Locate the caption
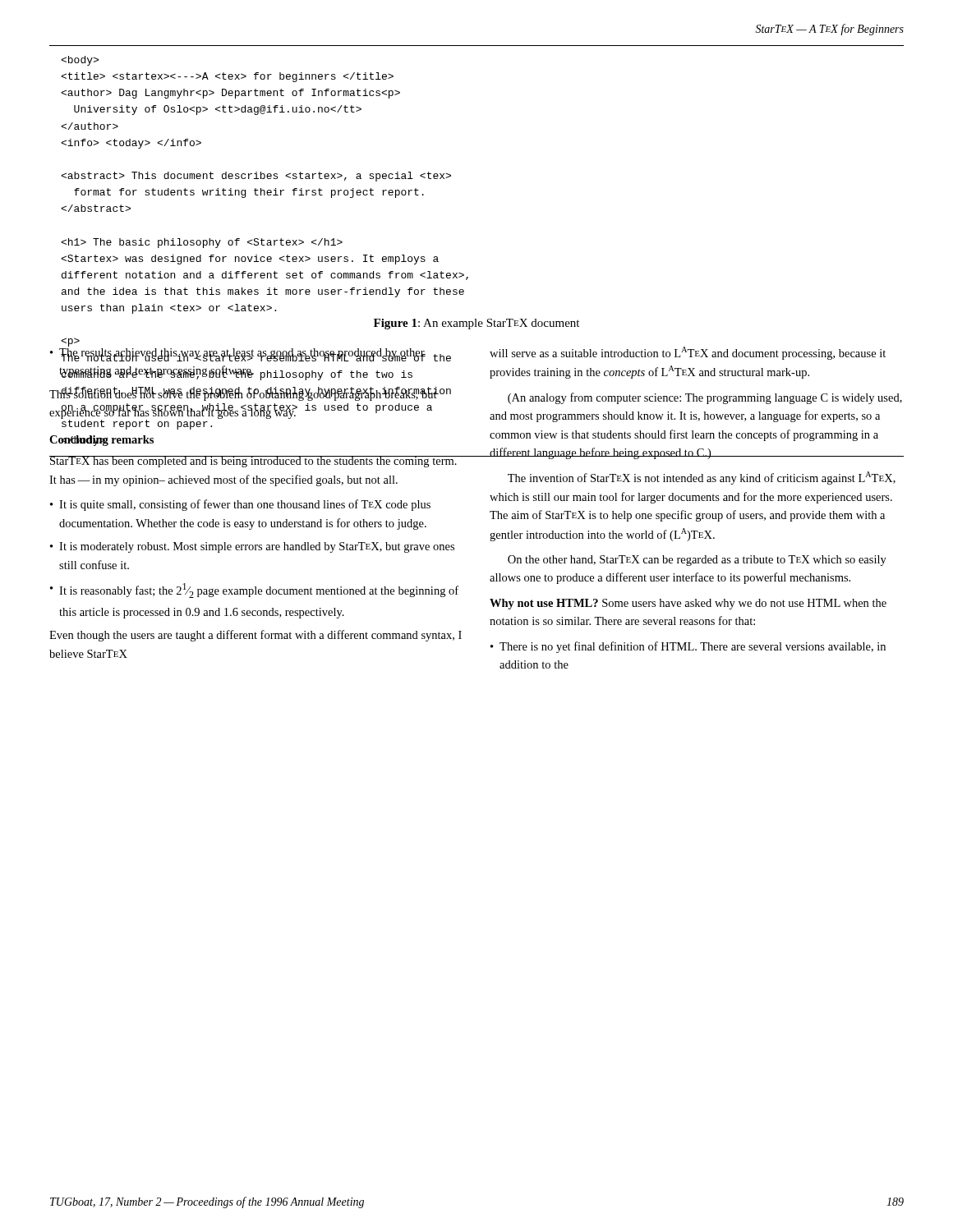Screen dimensions: 1232x953 click(476, 323)
